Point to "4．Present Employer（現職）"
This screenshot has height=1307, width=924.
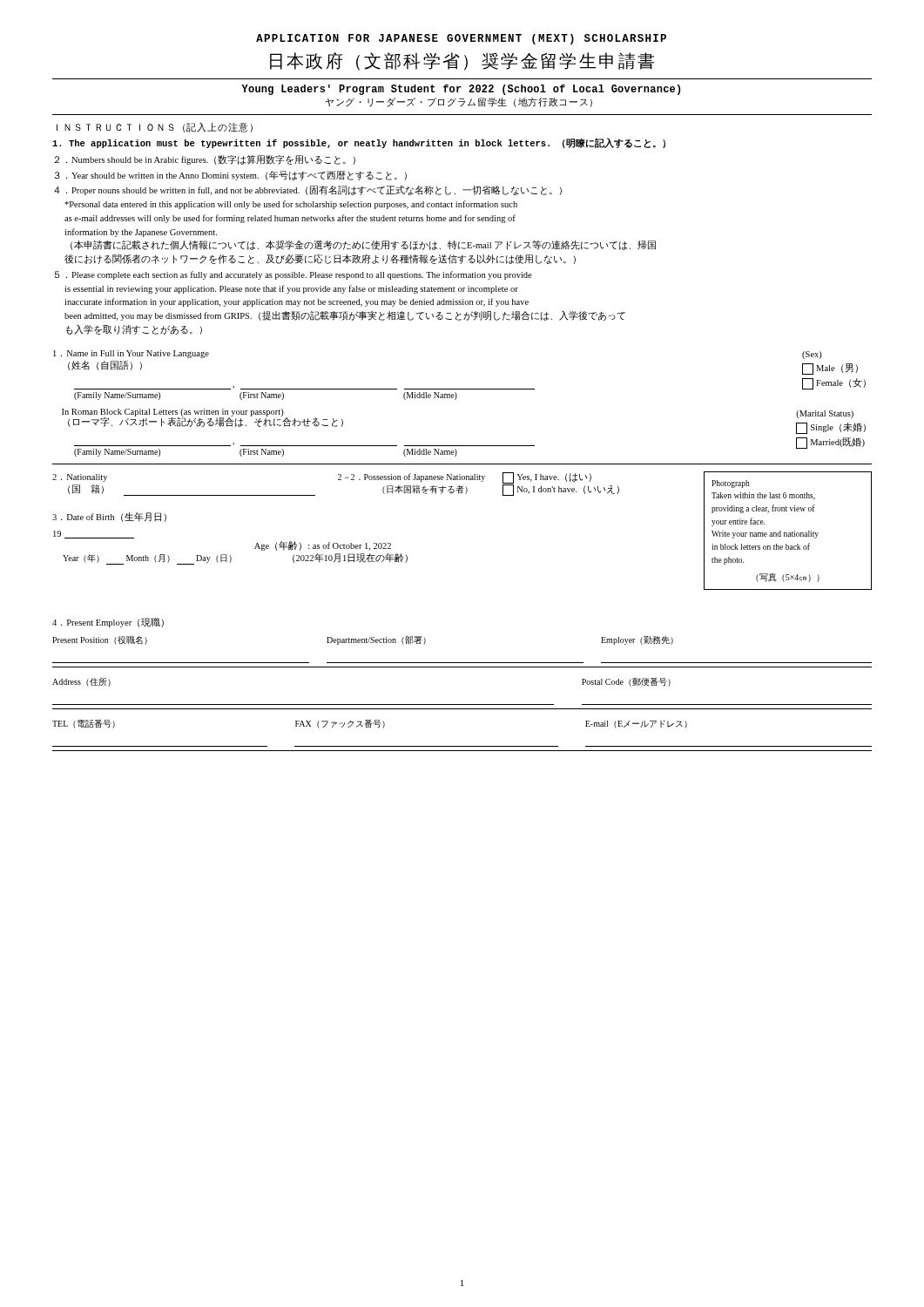[x=111, y=622]
